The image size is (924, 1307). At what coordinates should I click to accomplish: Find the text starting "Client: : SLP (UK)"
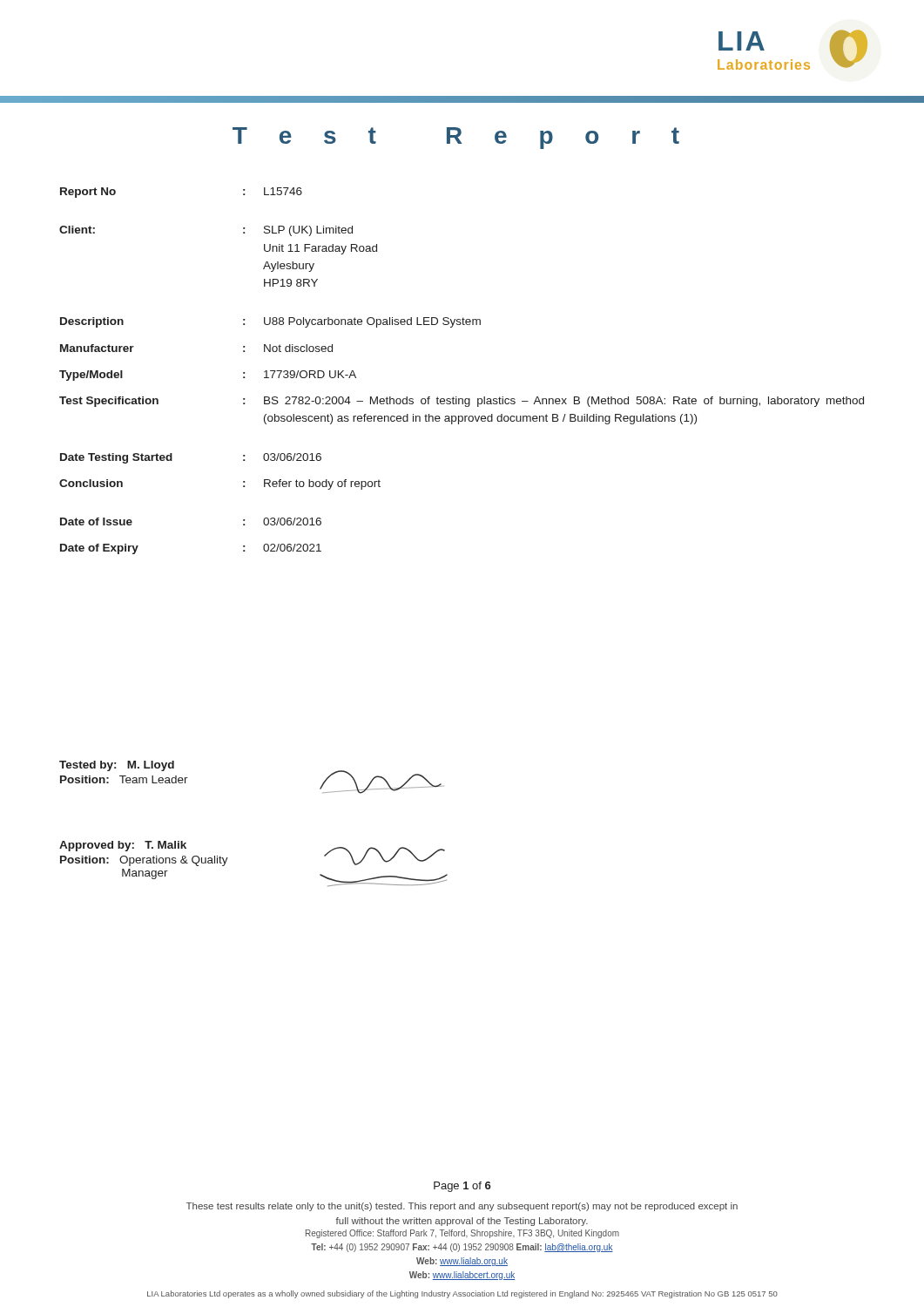click(x=81, y=230)
